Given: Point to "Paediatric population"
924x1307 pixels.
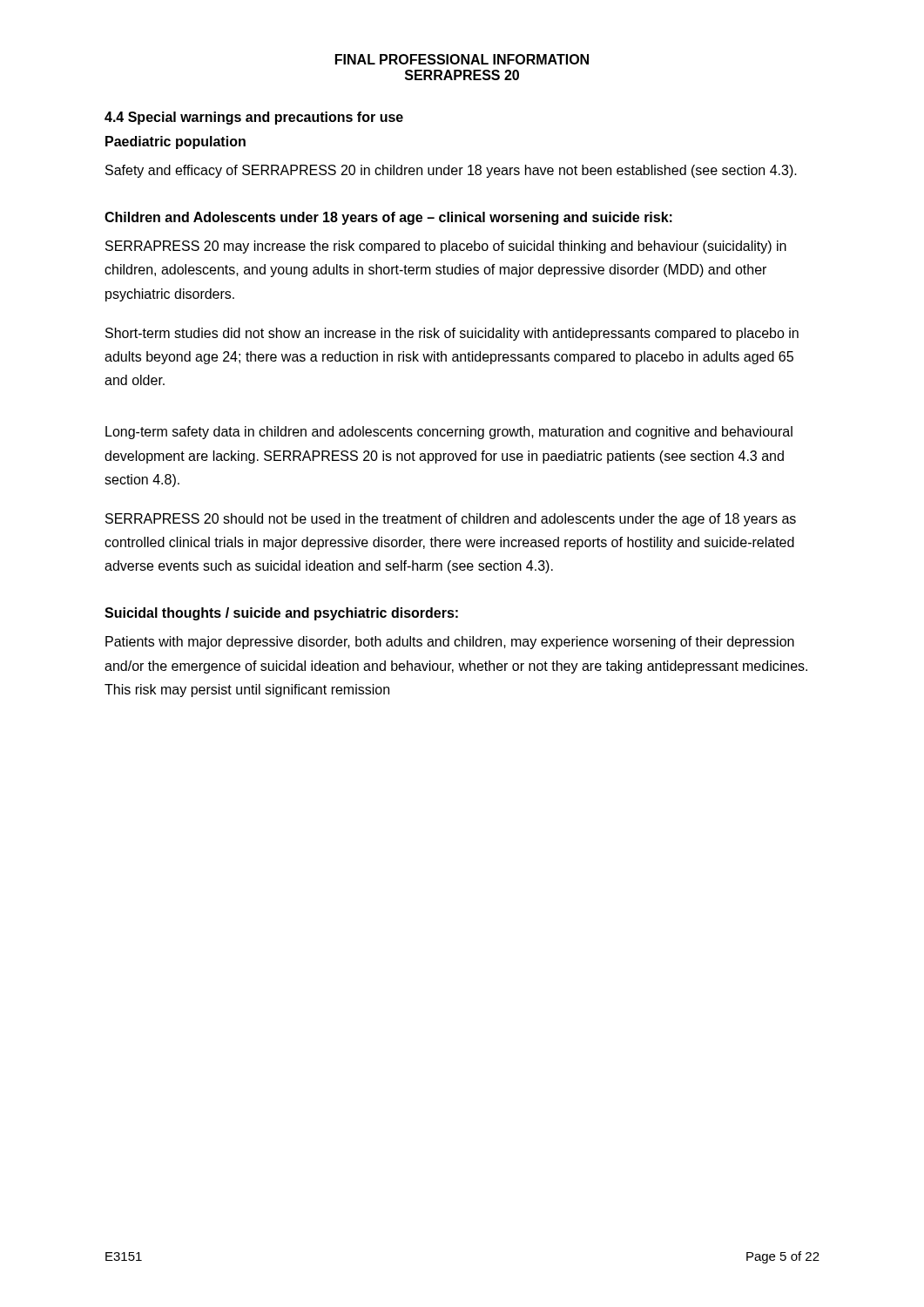Looking at the screenshot, I should click(x=175, y=142).
